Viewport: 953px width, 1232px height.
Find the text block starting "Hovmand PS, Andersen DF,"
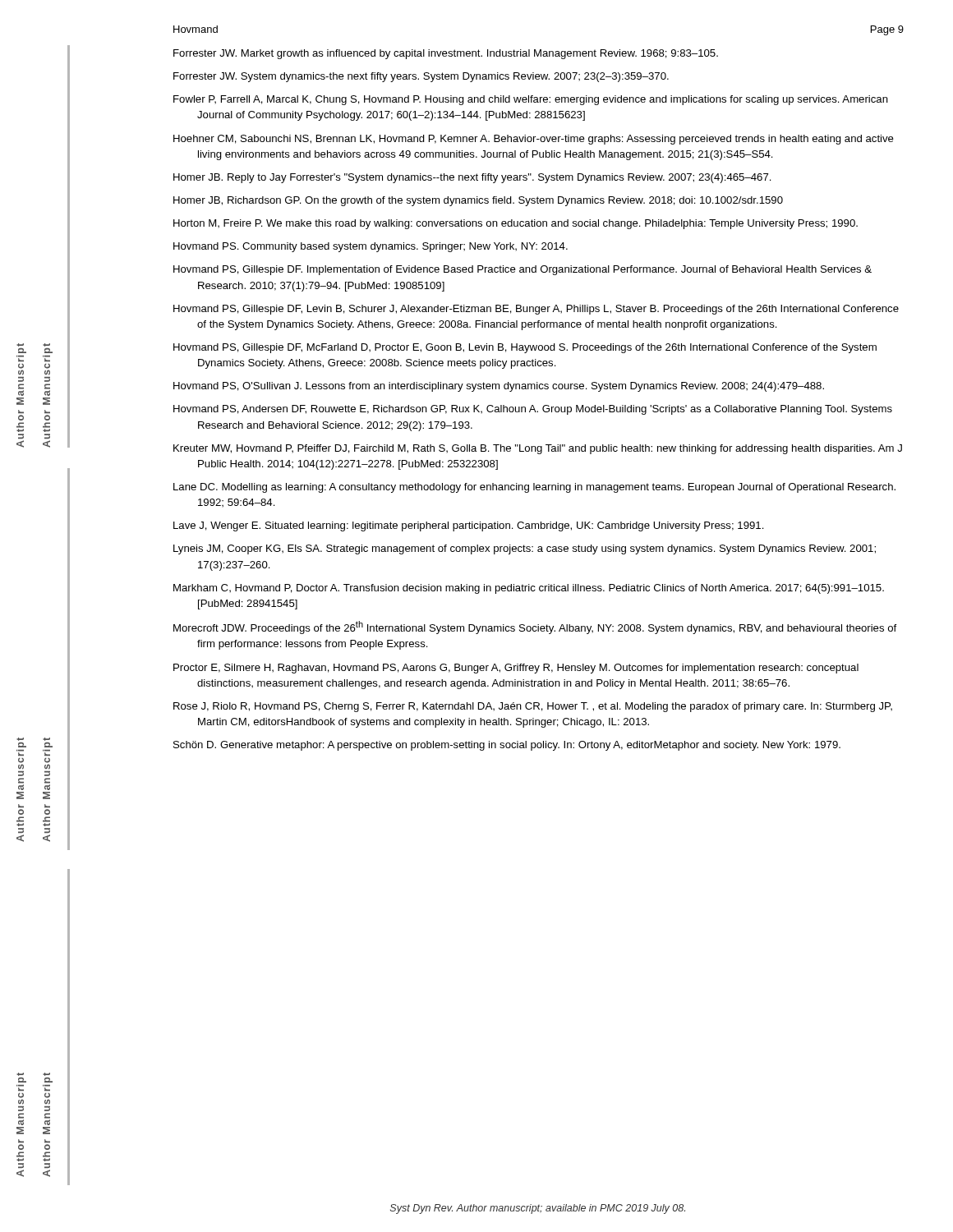pos(532,417)
